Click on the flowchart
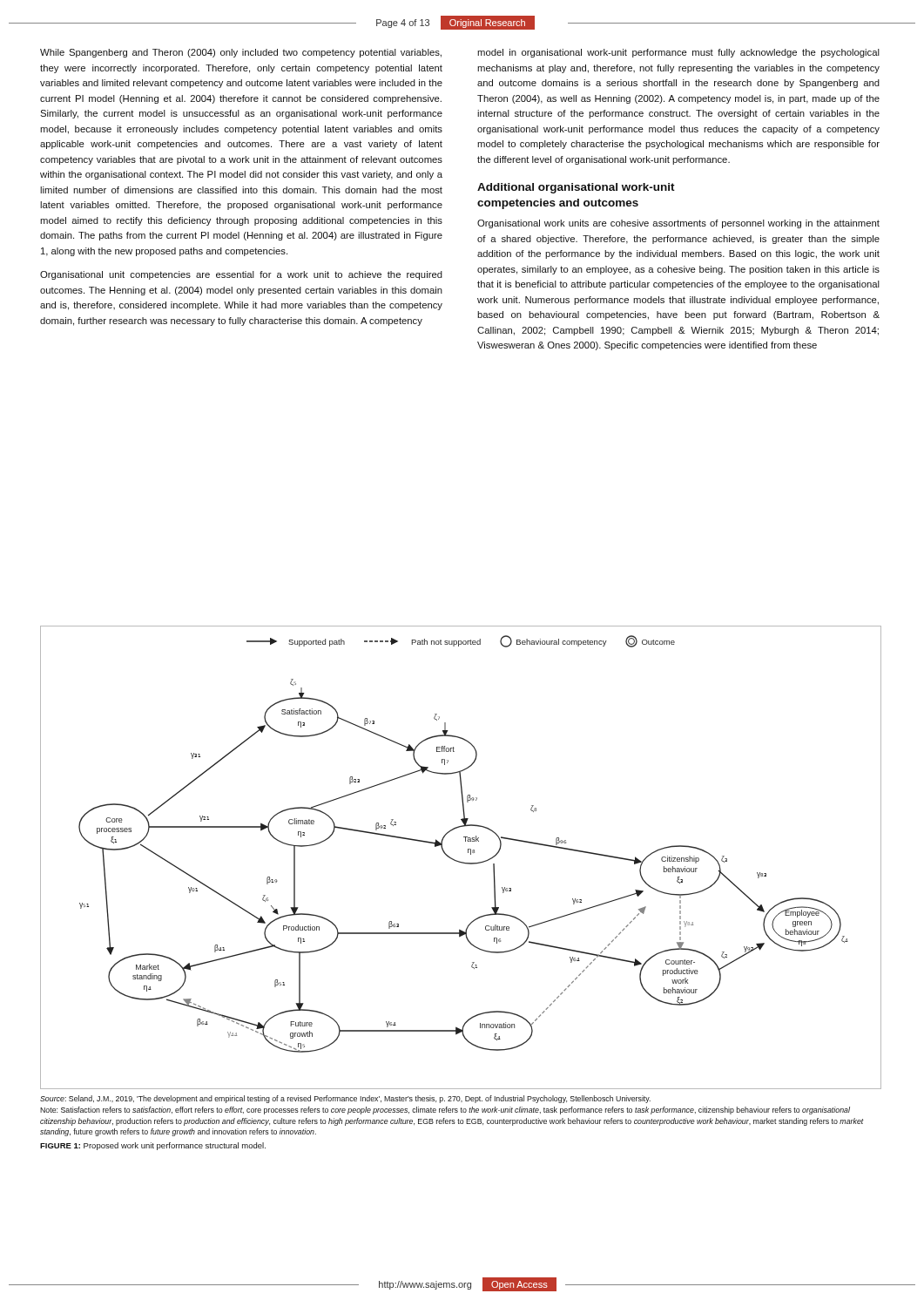Viewport: 924px width, 1307px height. tap(461, 857)
